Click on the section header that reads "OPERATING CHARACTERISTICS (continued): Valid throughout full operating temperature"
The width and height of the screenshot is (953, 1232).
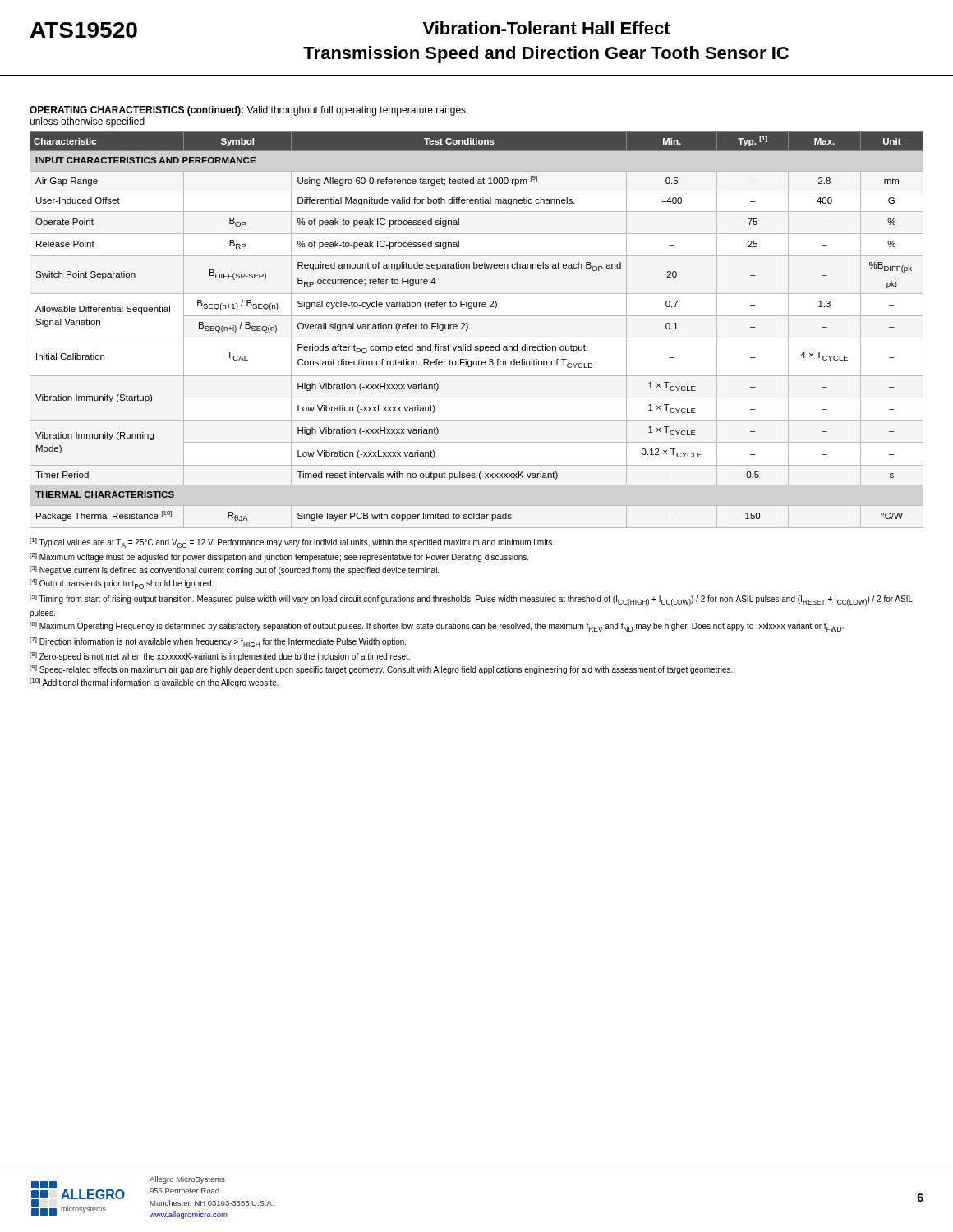tap(249, 116)
